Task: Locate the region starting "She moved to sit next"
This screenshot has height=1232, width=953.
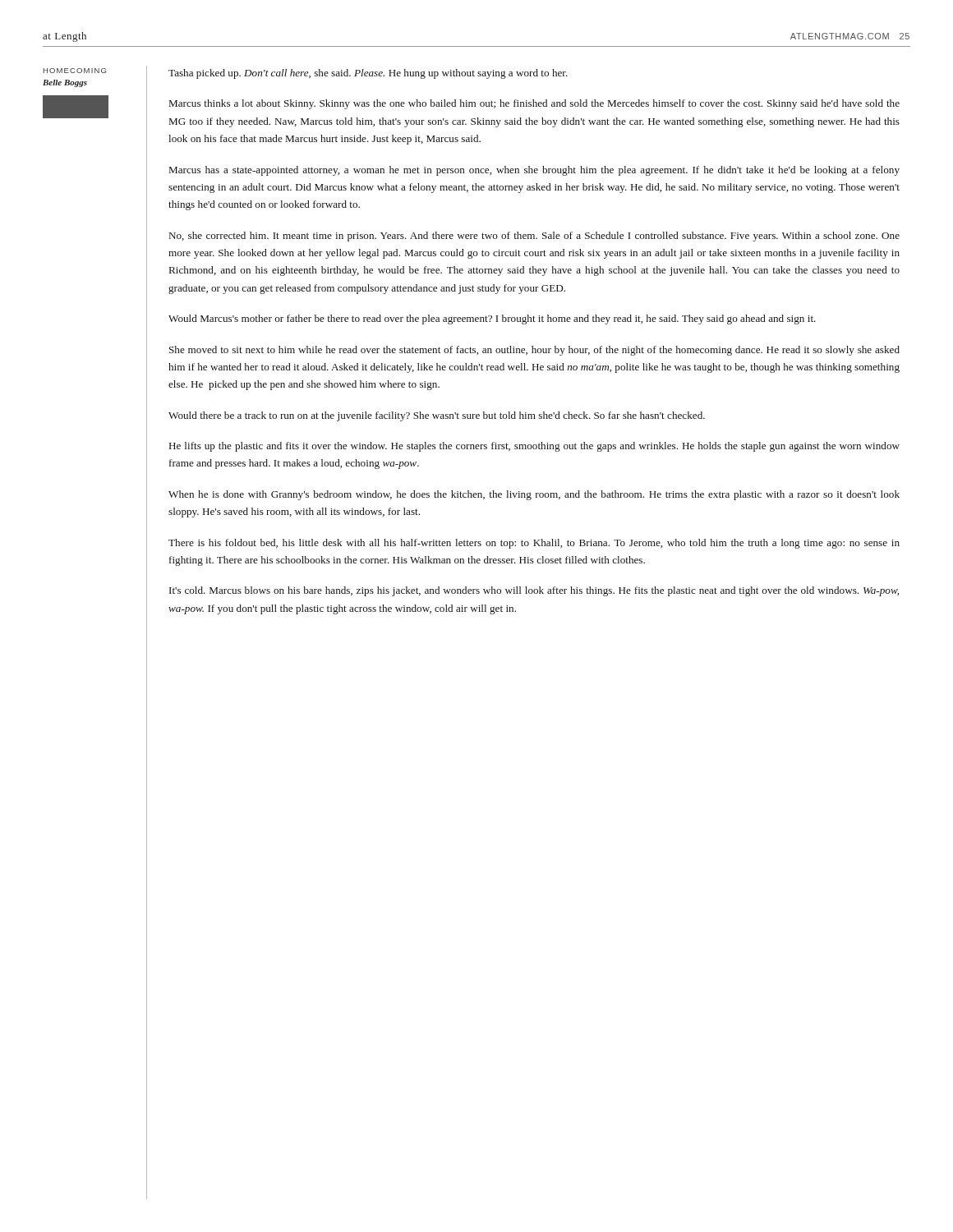Action: pos(534,367)
